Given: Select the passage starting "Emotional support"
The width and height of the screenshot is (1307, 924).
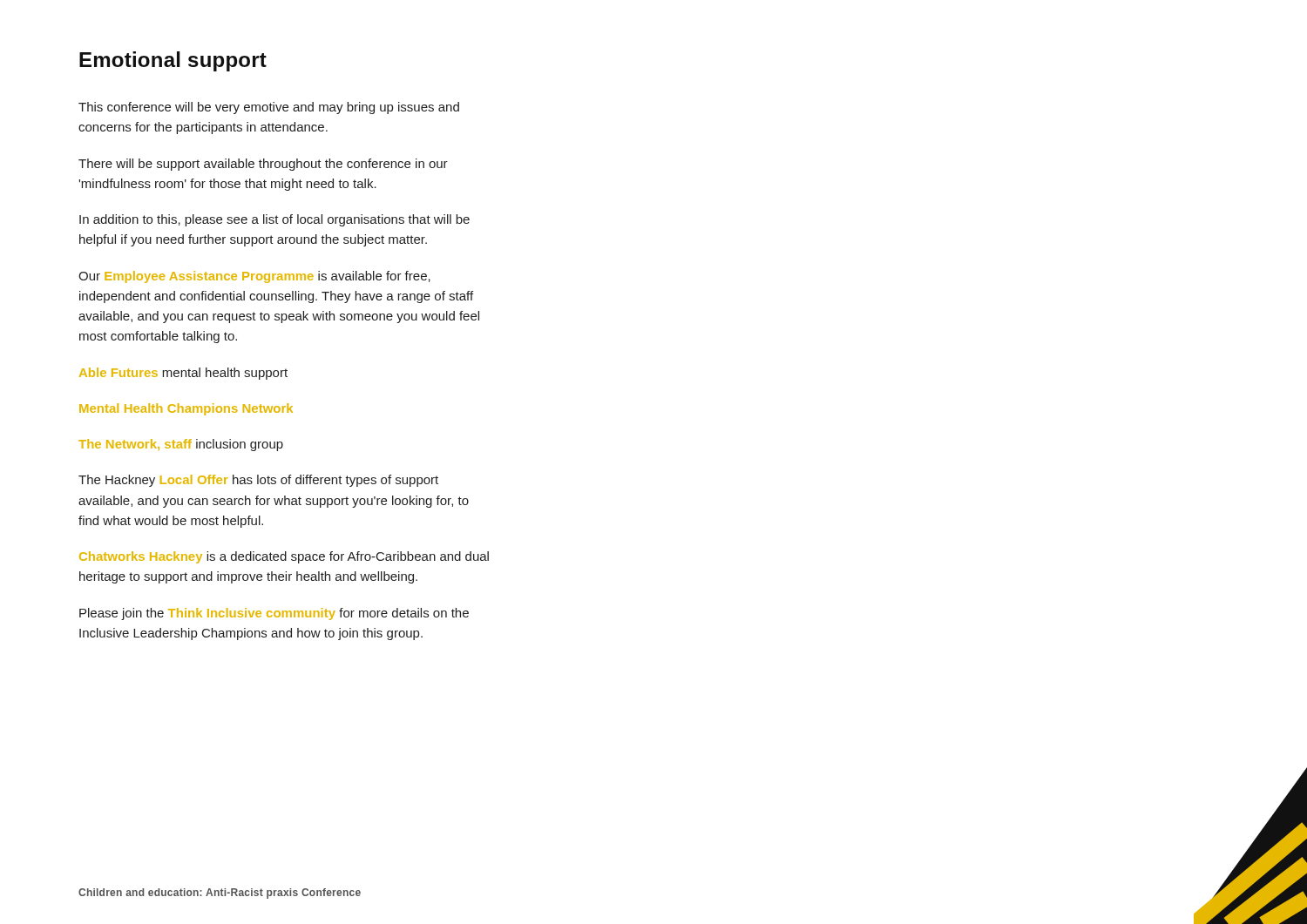Looking at the screenshot, I should pos(173,61).
